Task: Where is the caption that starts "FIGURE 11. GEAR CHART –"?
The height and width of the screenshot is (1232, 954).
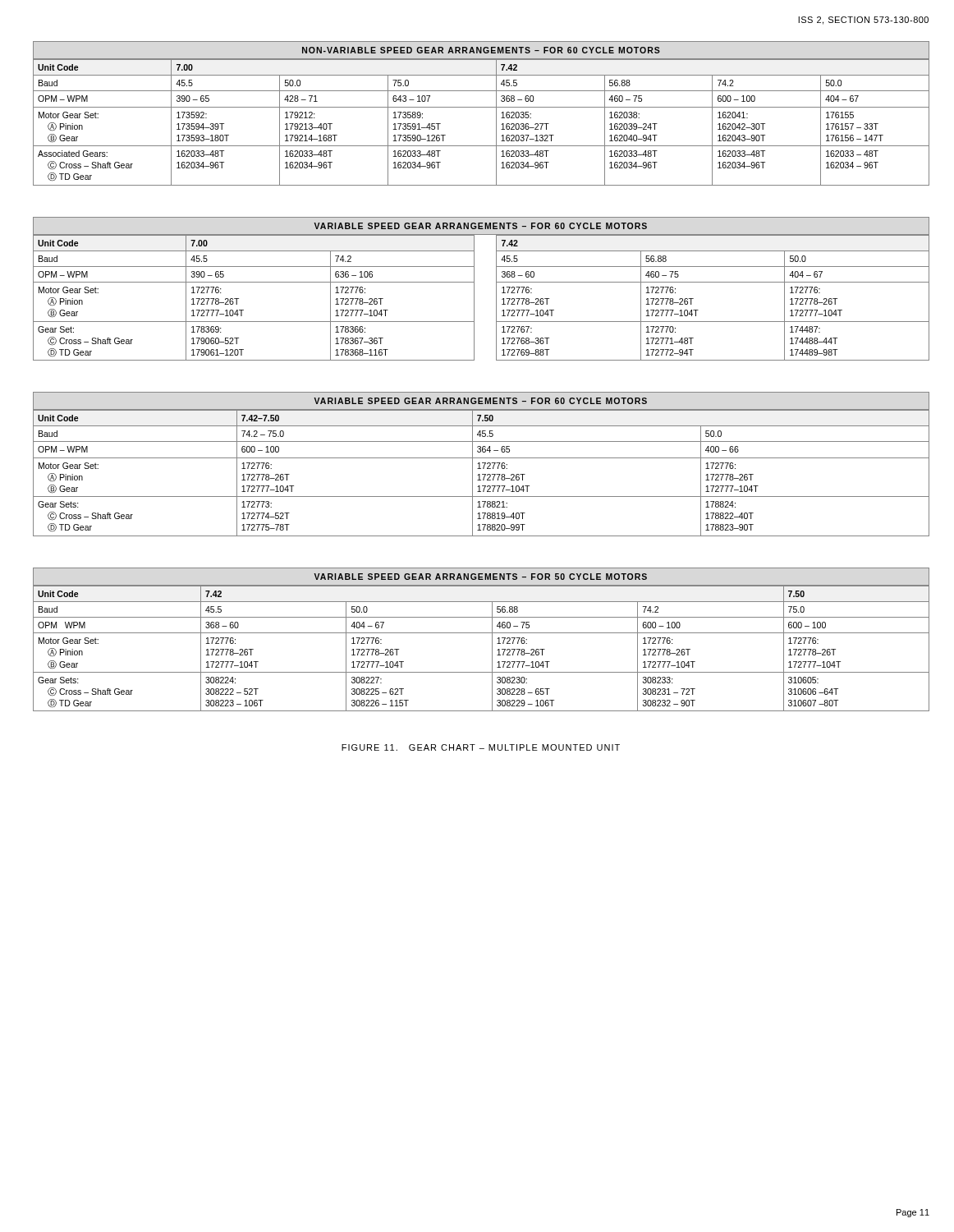Action: pos(481,748)
